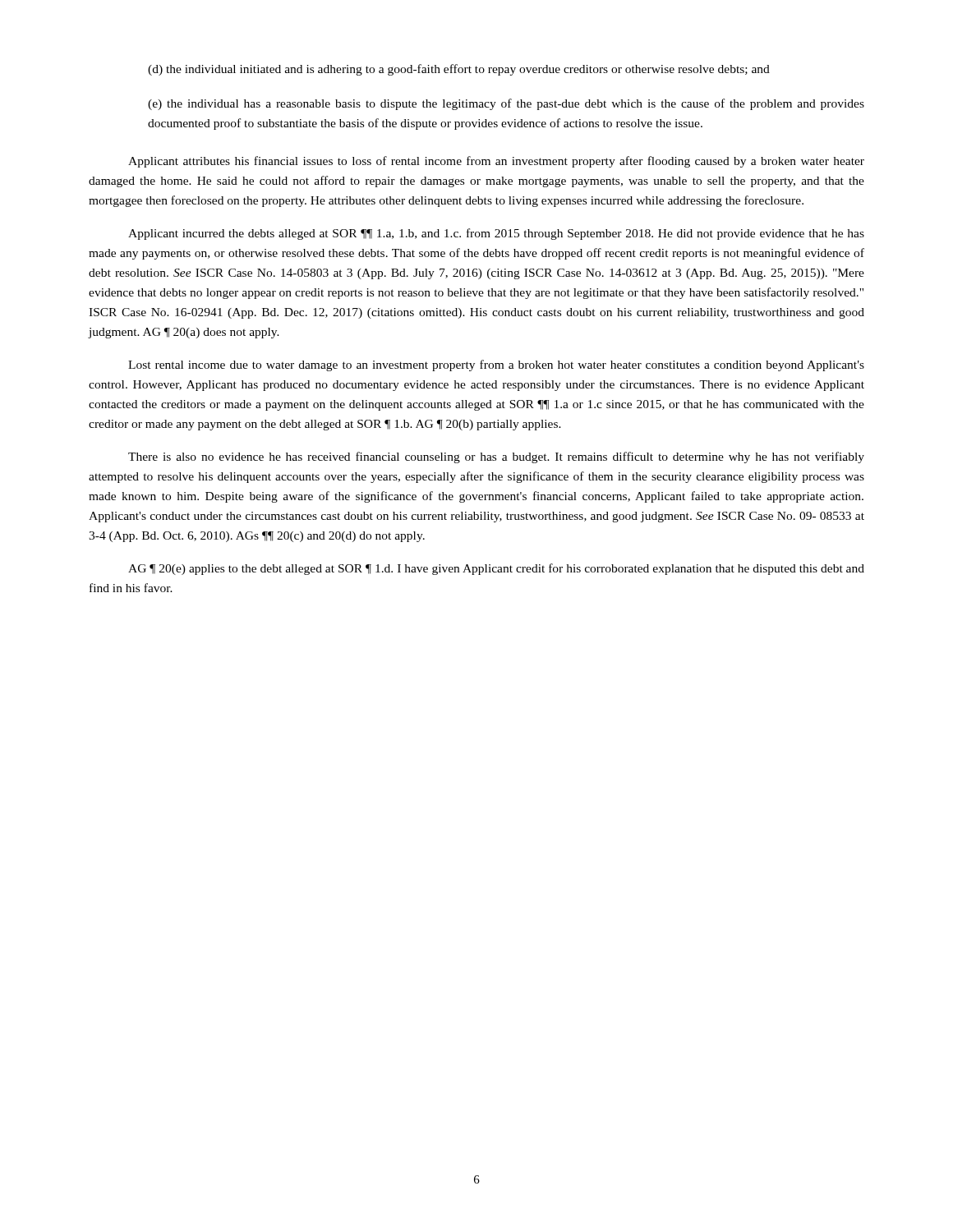Find the block on this page that starts "(e) the individual has a reasonable basis"

tap(506, 113)
